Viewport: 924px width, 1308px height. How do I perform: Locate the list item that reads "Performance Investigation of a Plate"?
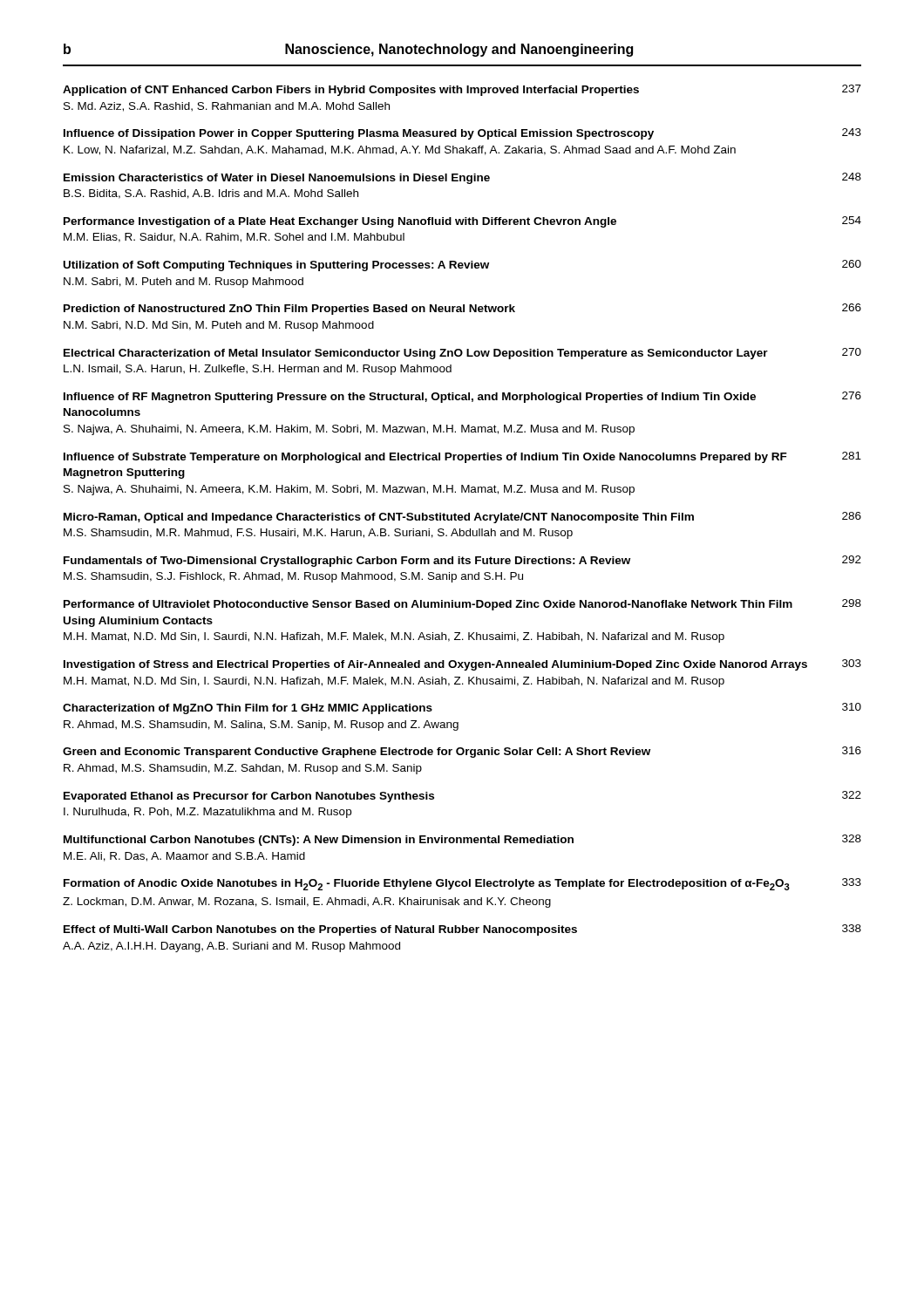click(x=462, y=230)
